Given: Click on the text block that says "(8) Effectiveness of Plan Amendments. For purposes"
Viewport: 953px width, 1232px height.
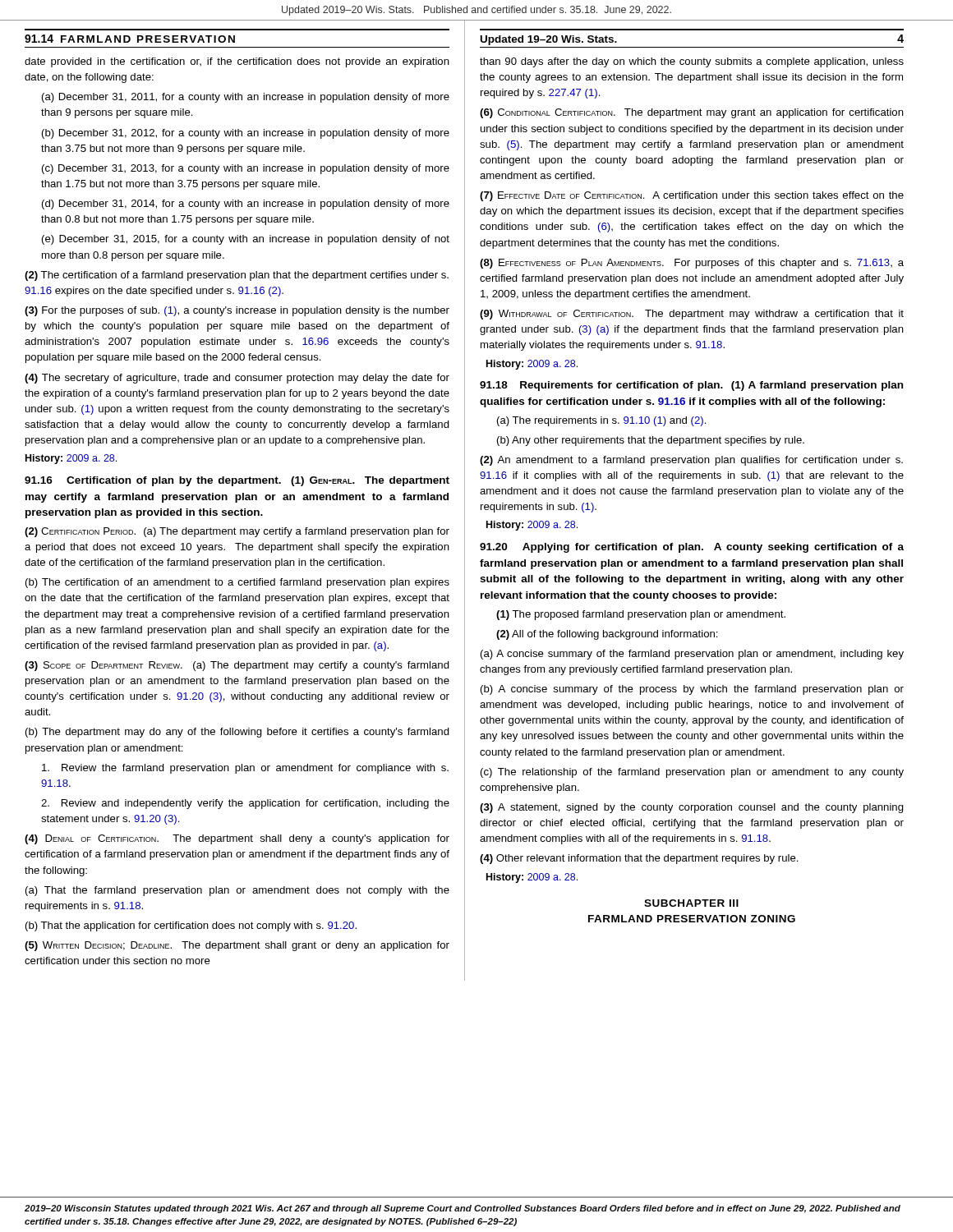Looking at the screenshot, I should (x=692, y=278).
